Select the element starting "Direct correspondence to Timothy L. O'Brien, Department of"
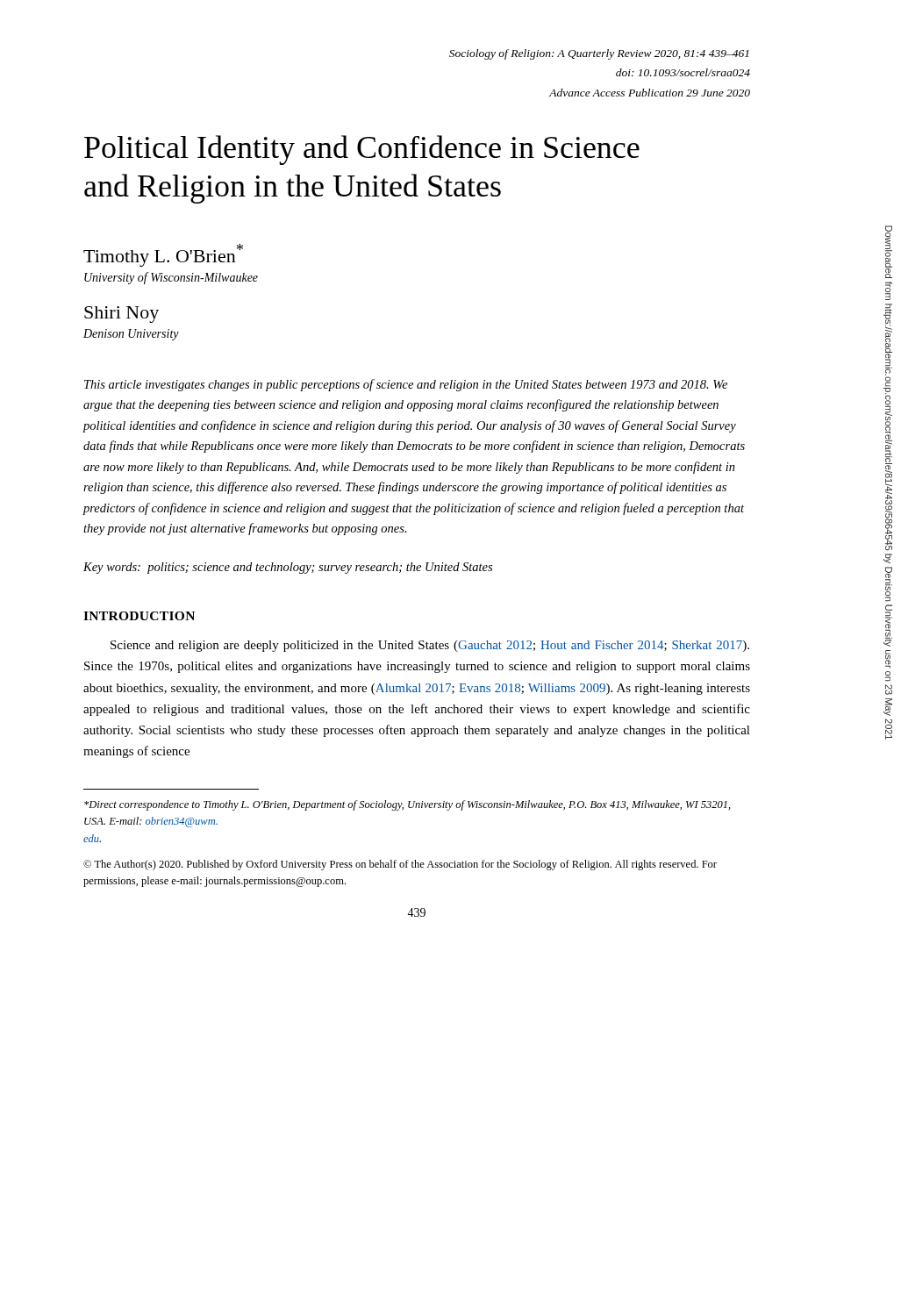The width and height of the screenshot is (901, 1316). 408,805
